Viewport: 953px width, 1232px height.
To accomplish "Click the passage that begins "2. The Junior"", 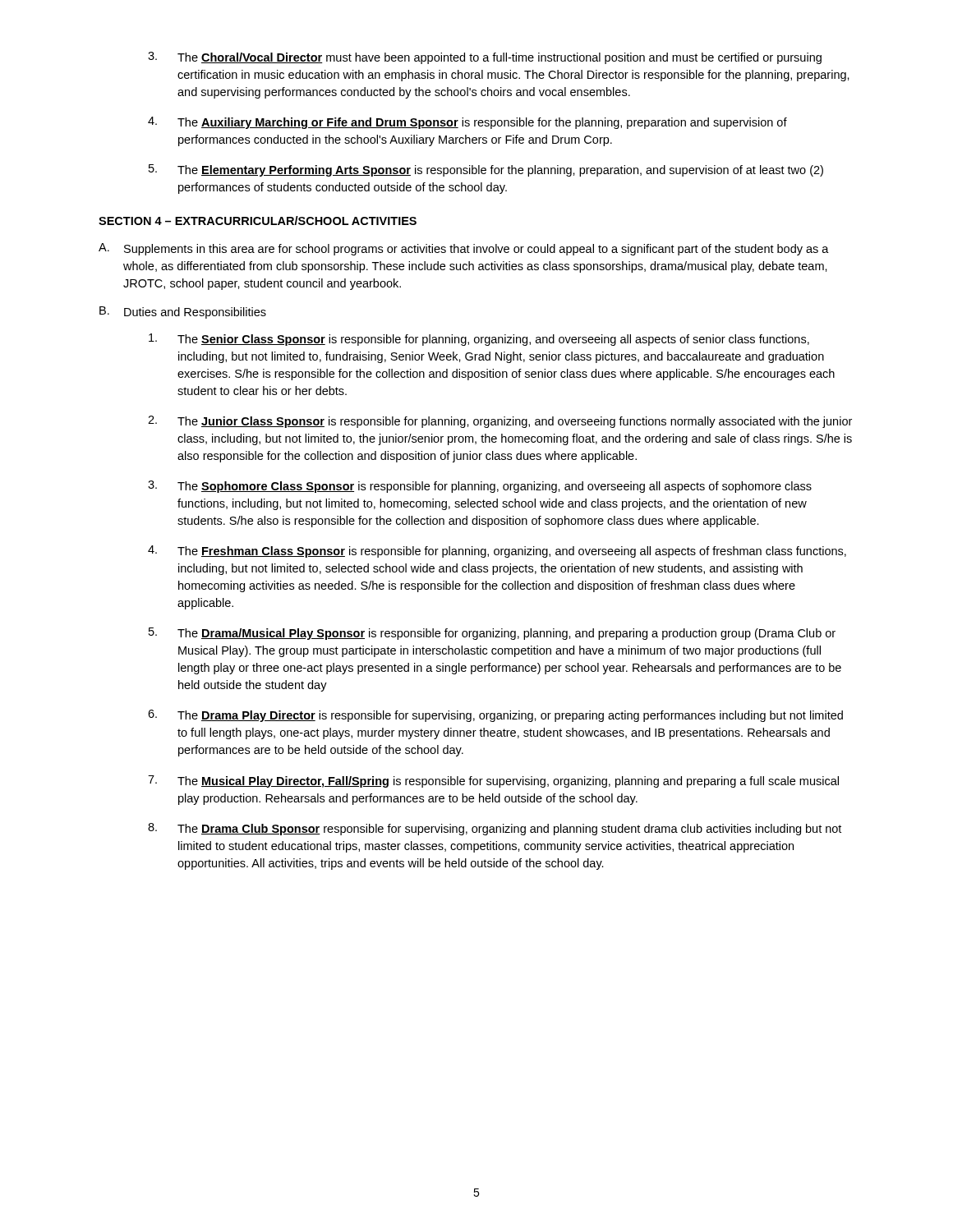I will pyautogui.click(x=501, y=439).
